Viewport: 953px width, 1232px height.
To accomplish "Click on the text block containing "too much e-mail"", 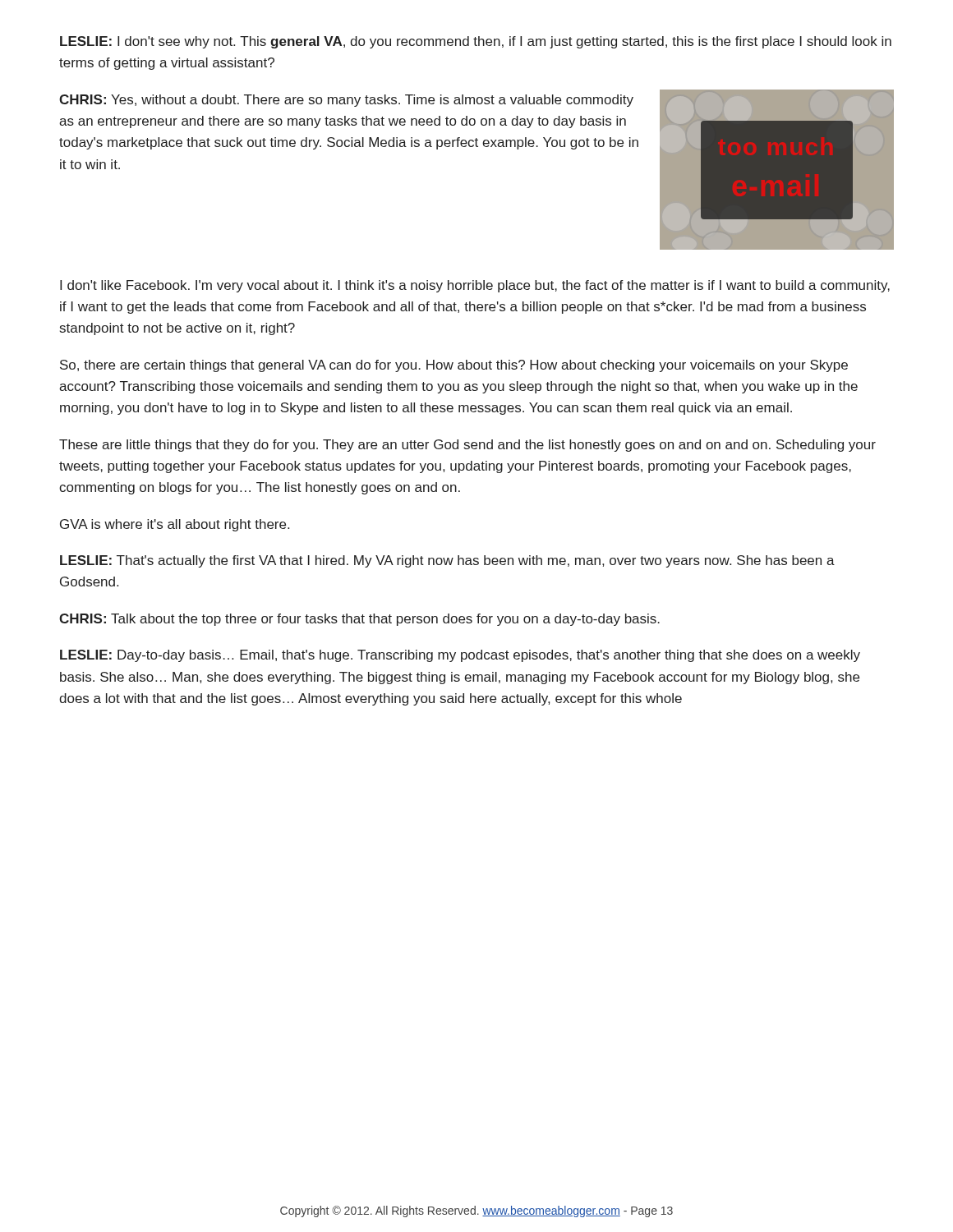I will pos(476,171).
